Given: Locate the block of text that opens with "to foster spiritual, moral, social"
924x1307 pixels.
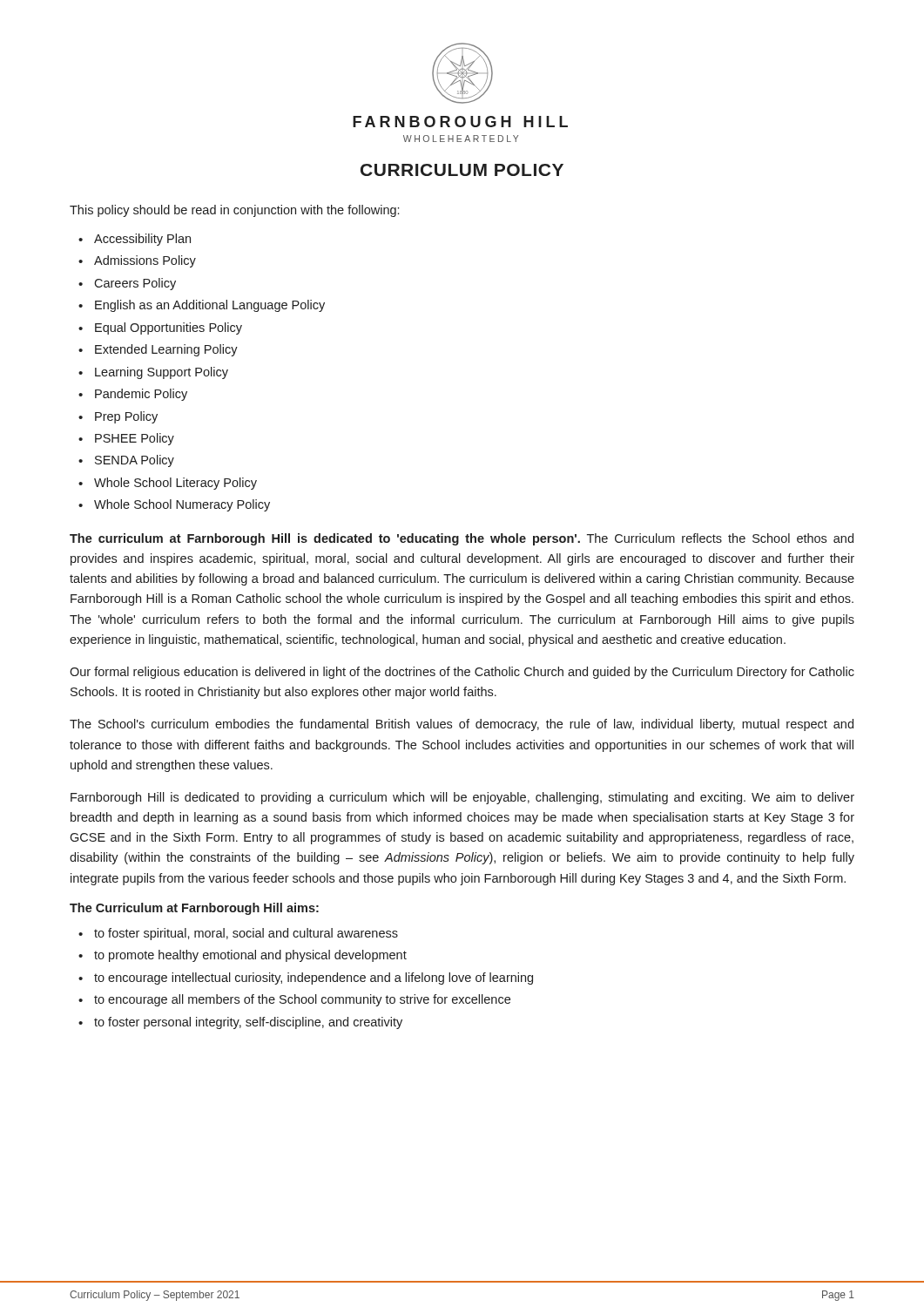Looking at the screenshot, I should 246,933.
